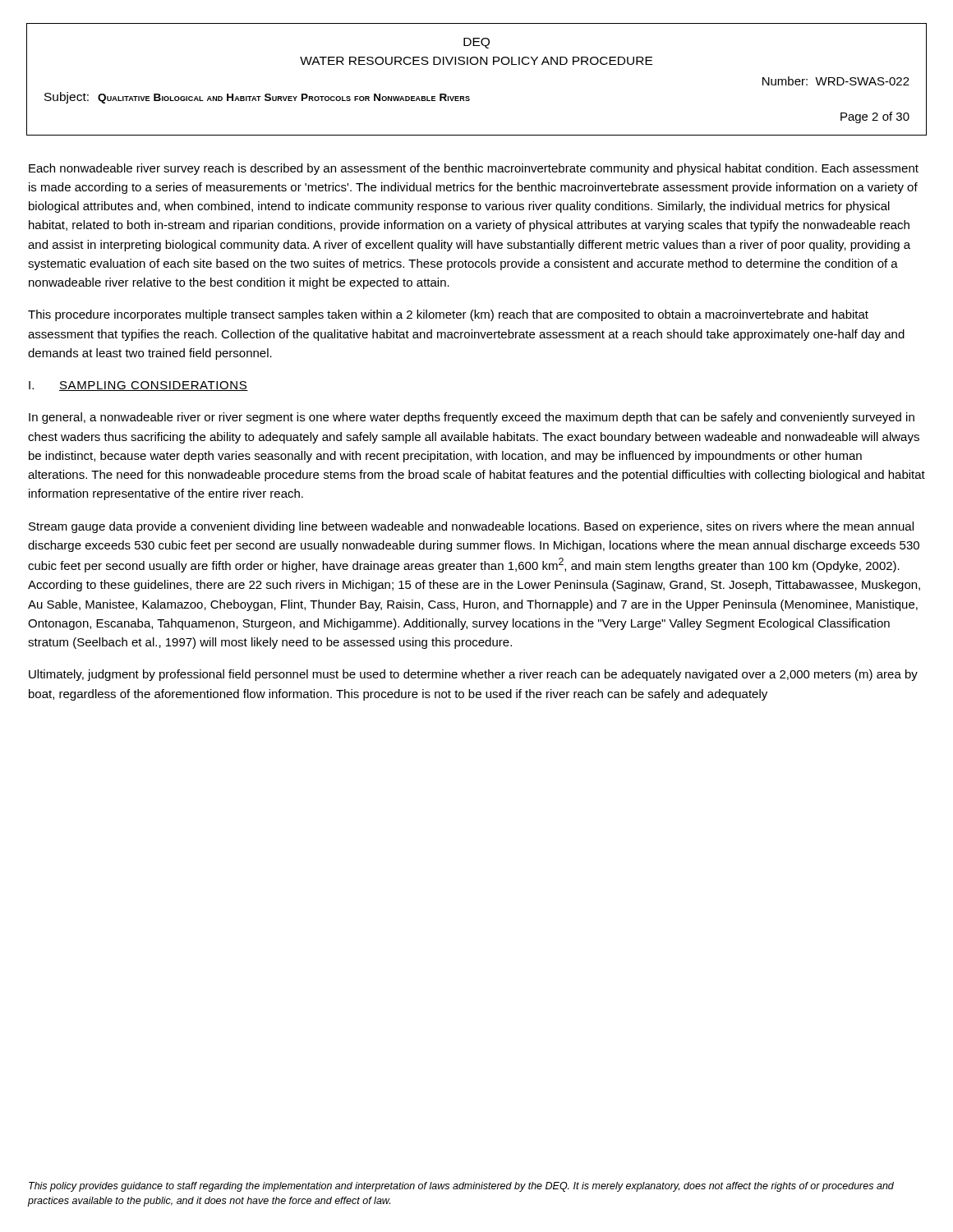This screenshot has width=953, height=1232.
Task: Where is the passage that starts "In general, a nonwadeable"?
Action: pos(476,455)
